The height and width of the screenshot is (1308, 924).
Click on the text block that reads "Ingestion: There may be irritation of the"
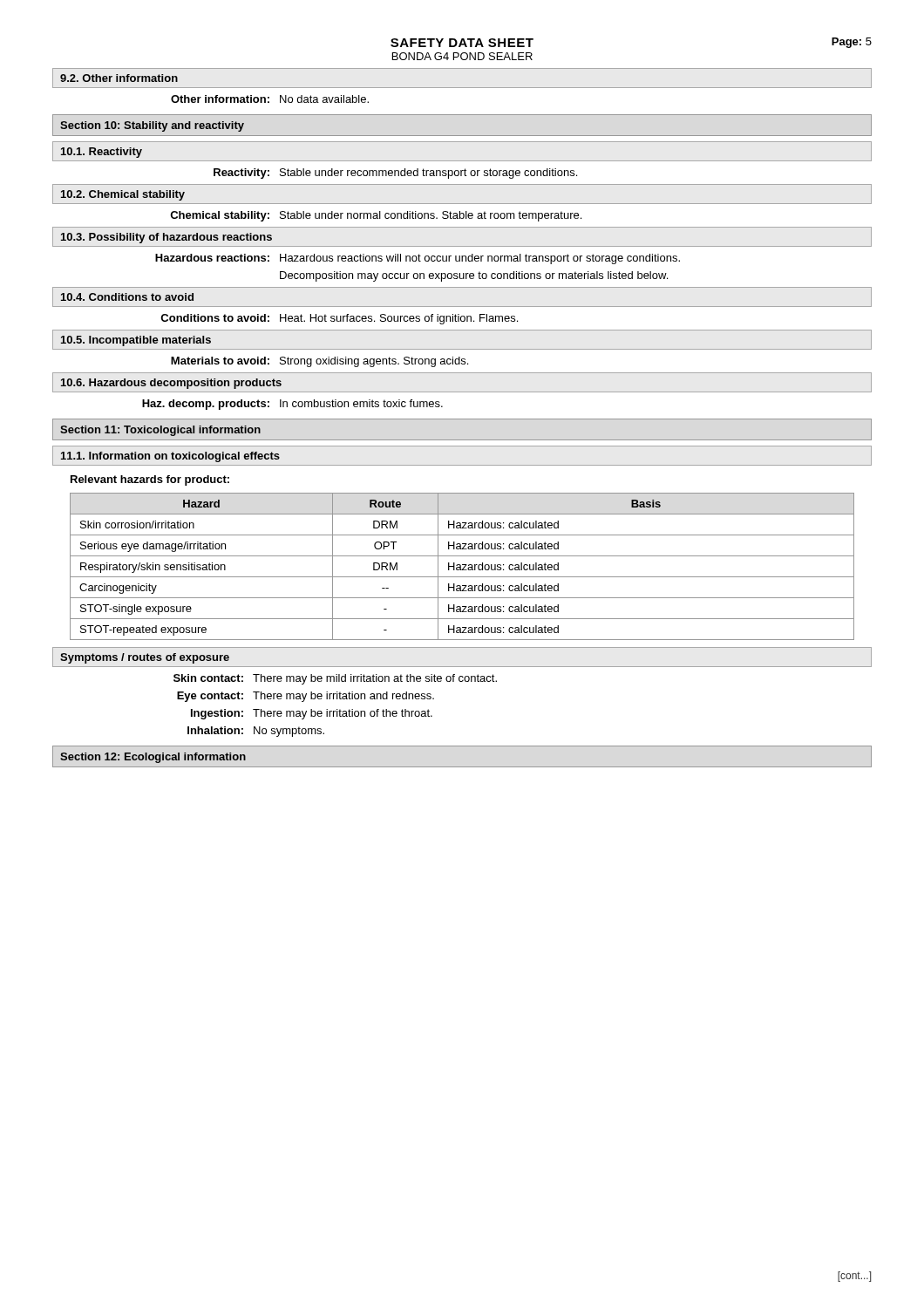point(312,714)
